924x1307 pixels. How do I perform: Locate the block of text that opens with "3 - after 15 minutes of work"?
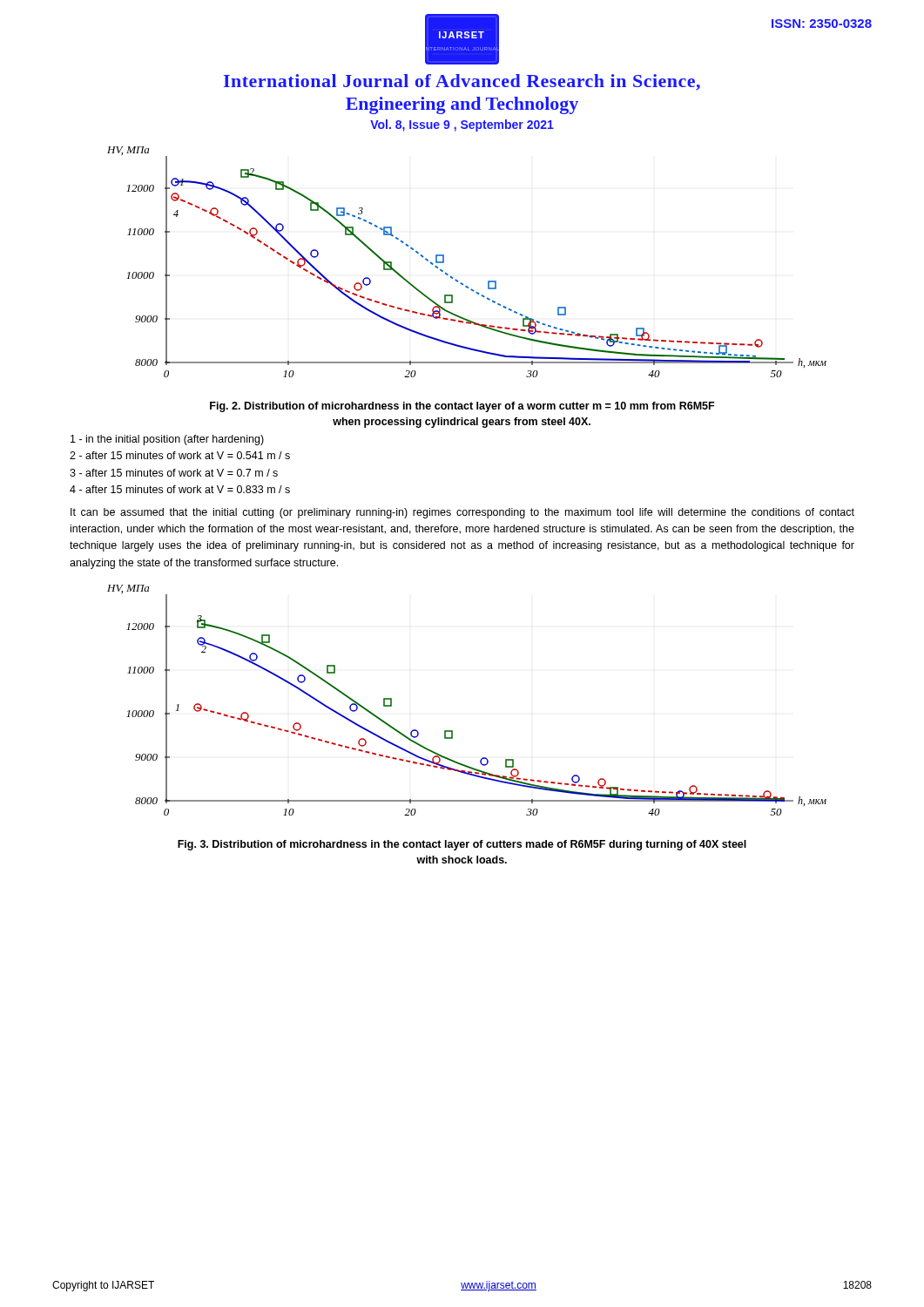[x=174, y=473]
